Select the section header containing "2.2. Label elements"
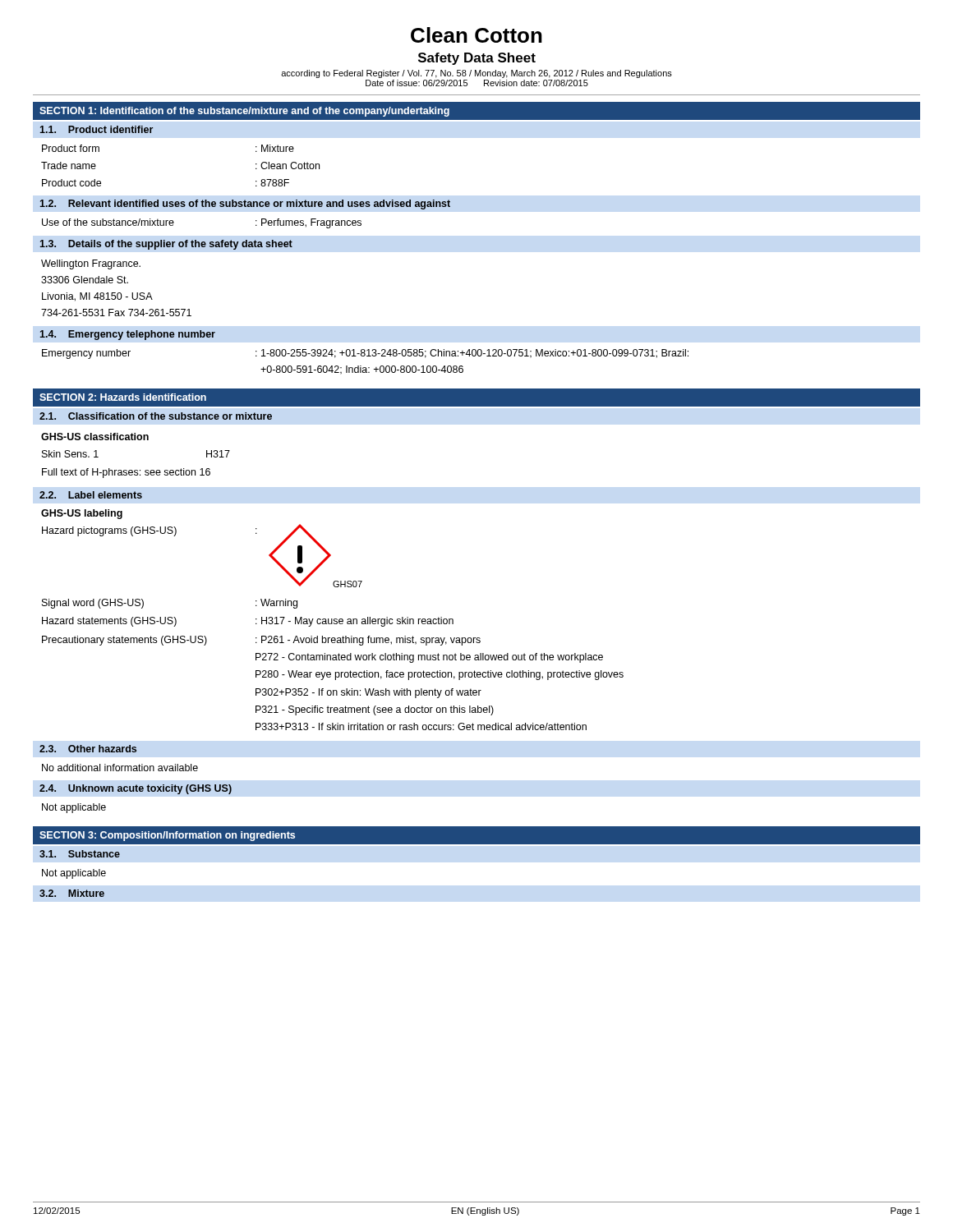Viewport: 953px width, 1232px height. (x=91, y=495)
